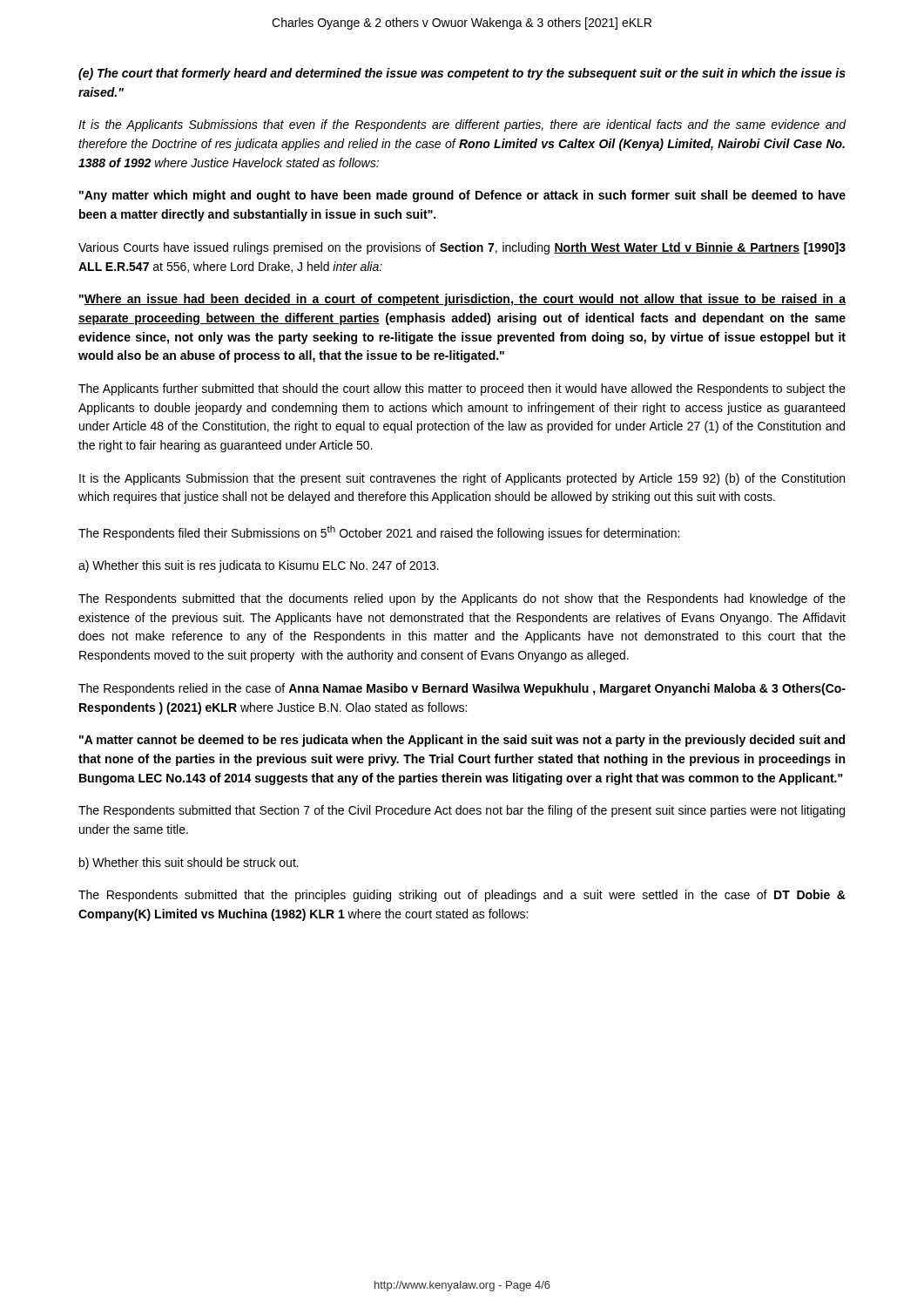Find the block on this page that starts "It is the Applicants Submissions that even"

462,144
